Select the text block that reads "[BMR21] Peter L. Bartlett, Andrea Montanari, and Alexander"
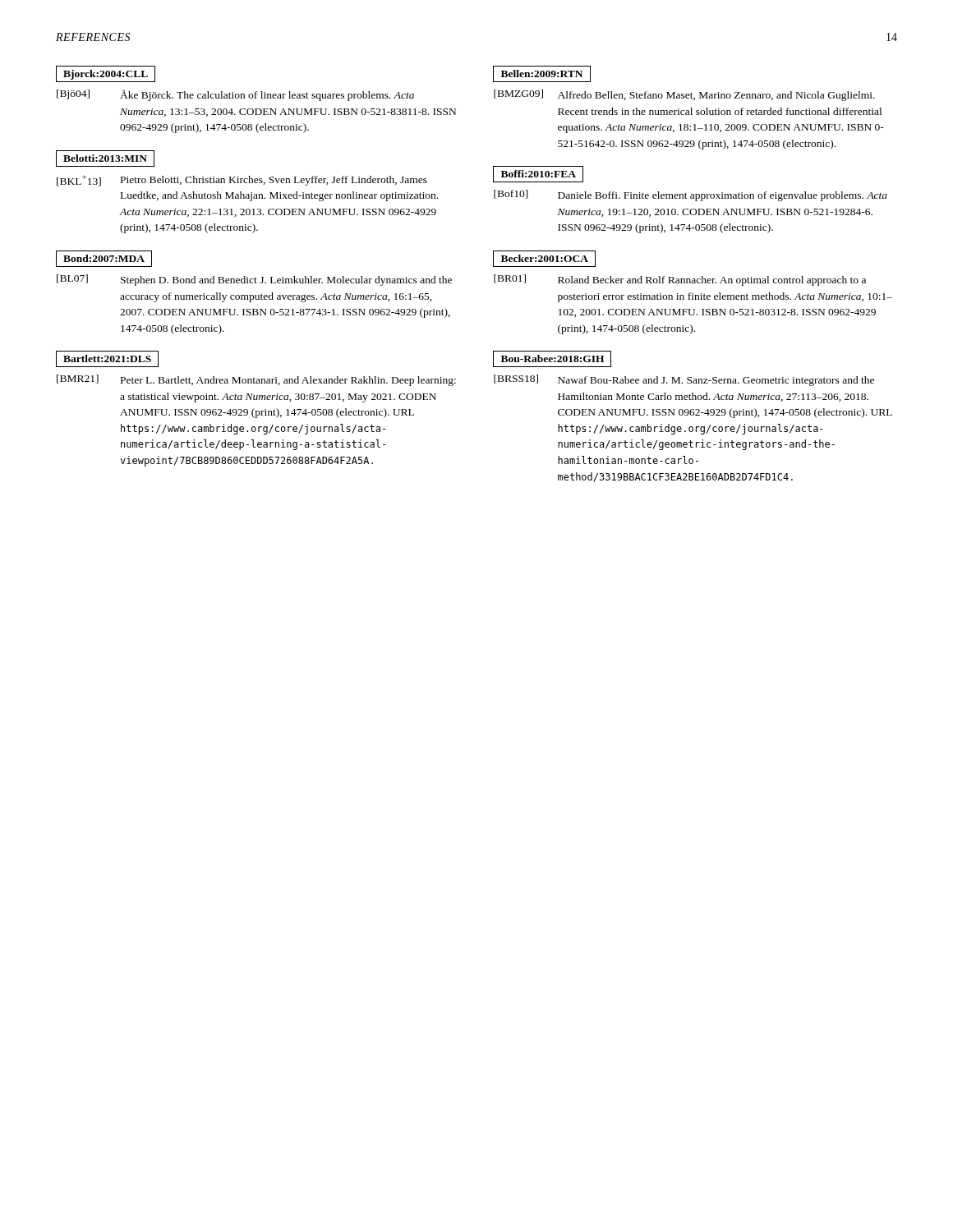953x1232 pixels. pyautogui.click(x=258, y=420)
